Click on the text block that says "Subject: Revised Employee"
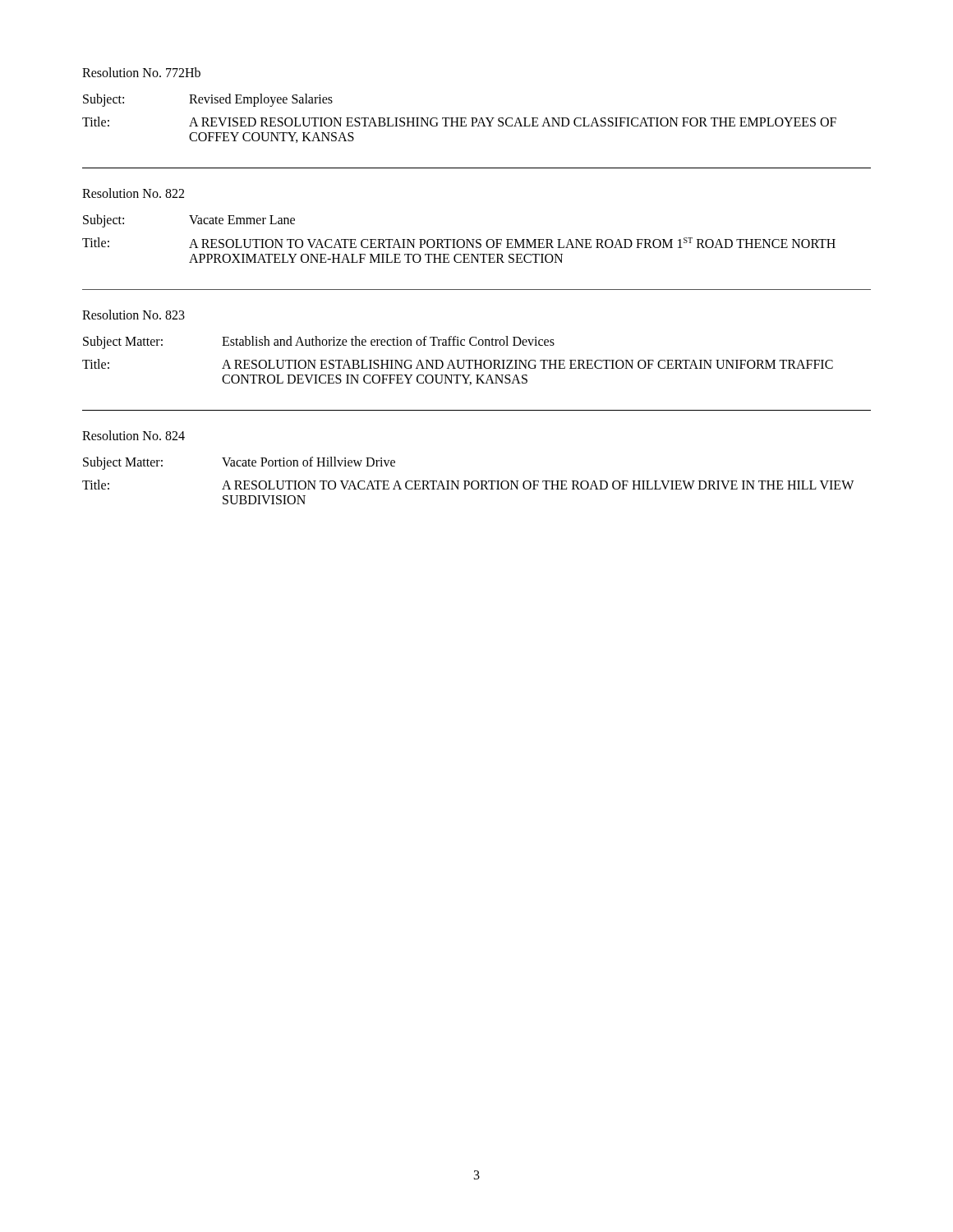Viewport: 953px width, 1232px height. (208, 100)
